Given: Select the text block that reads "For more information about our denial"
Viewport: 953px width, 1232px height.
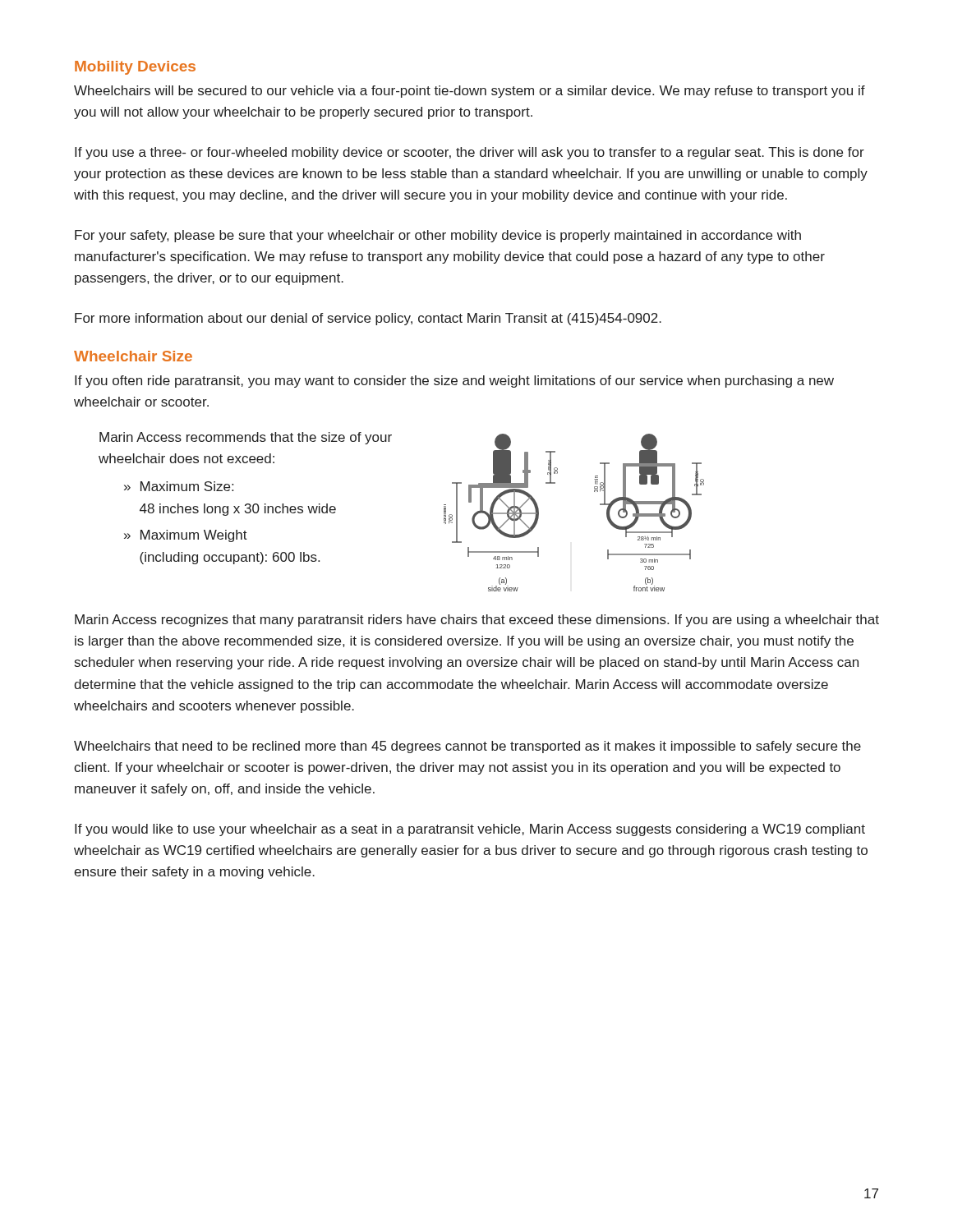Looking at the screenshot, I should (368, 318).
